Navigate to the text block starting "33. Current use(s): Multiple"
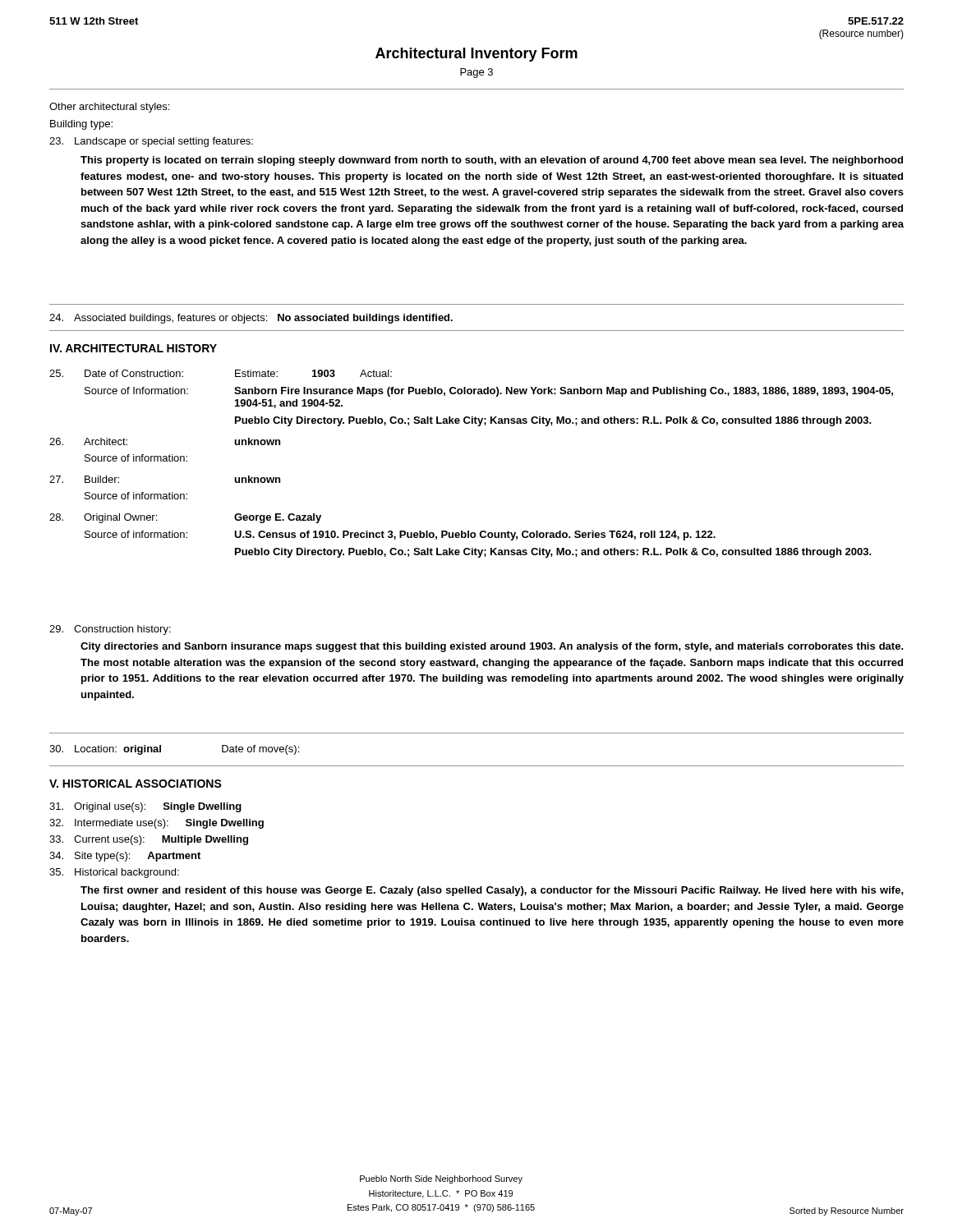This screenshot has height=1232, width=953. click(x=149, y=839)
